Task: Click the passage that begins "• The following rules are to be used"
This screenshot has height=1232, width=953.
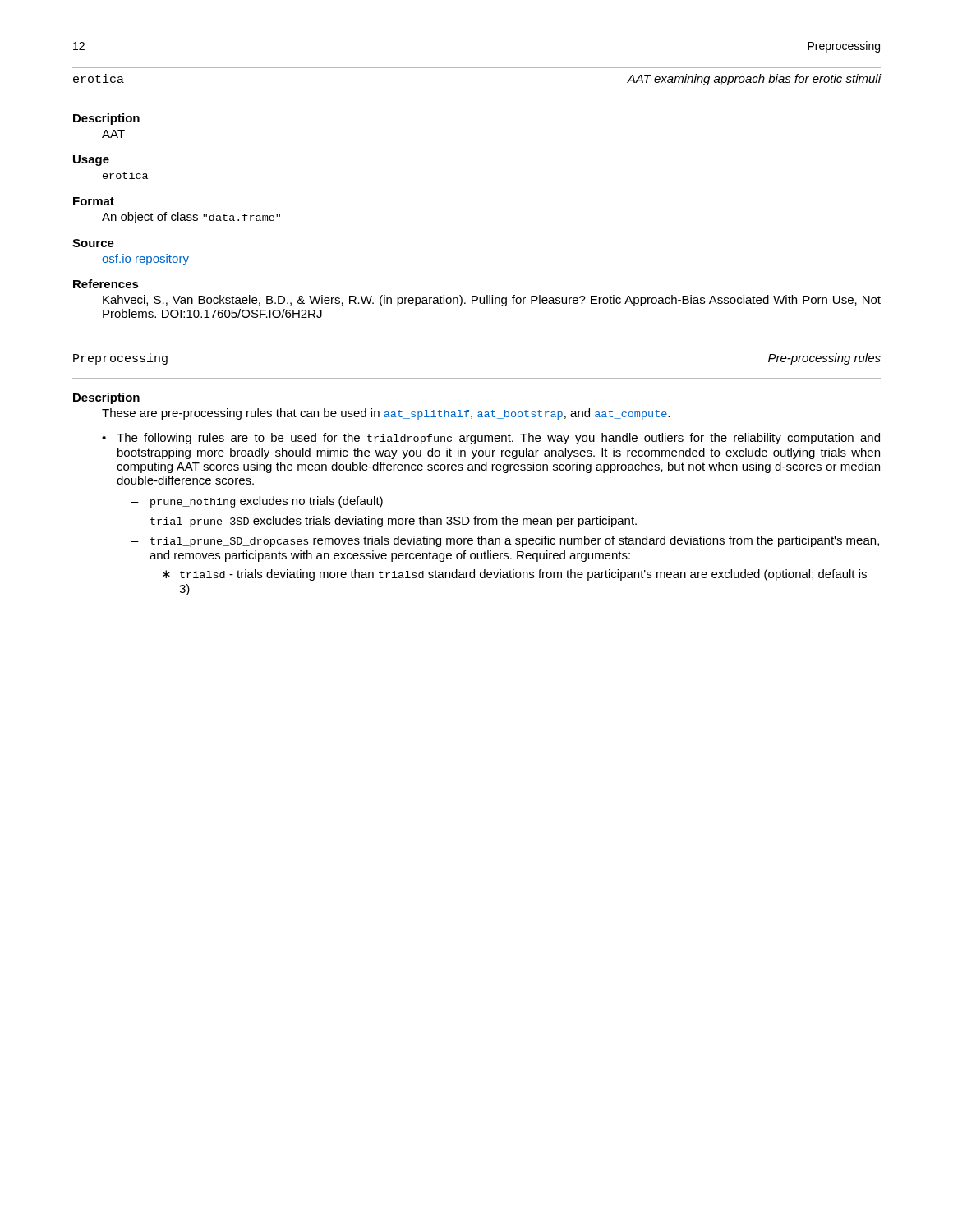Action: tap(491, 459)
